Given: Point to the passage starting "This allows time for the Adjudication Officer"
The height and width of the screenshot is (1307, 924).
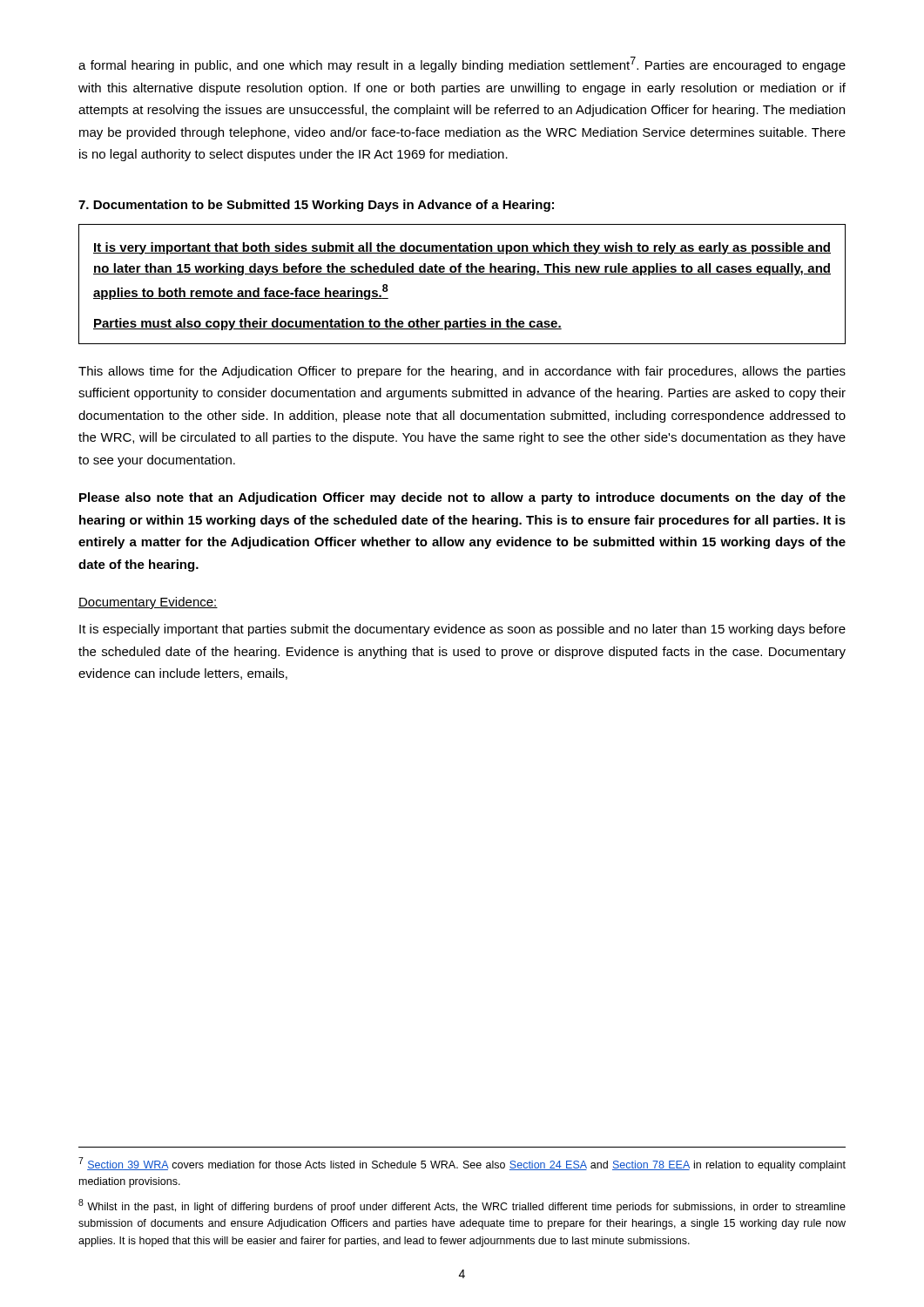Looking at the screenshot, I should 462,415.
